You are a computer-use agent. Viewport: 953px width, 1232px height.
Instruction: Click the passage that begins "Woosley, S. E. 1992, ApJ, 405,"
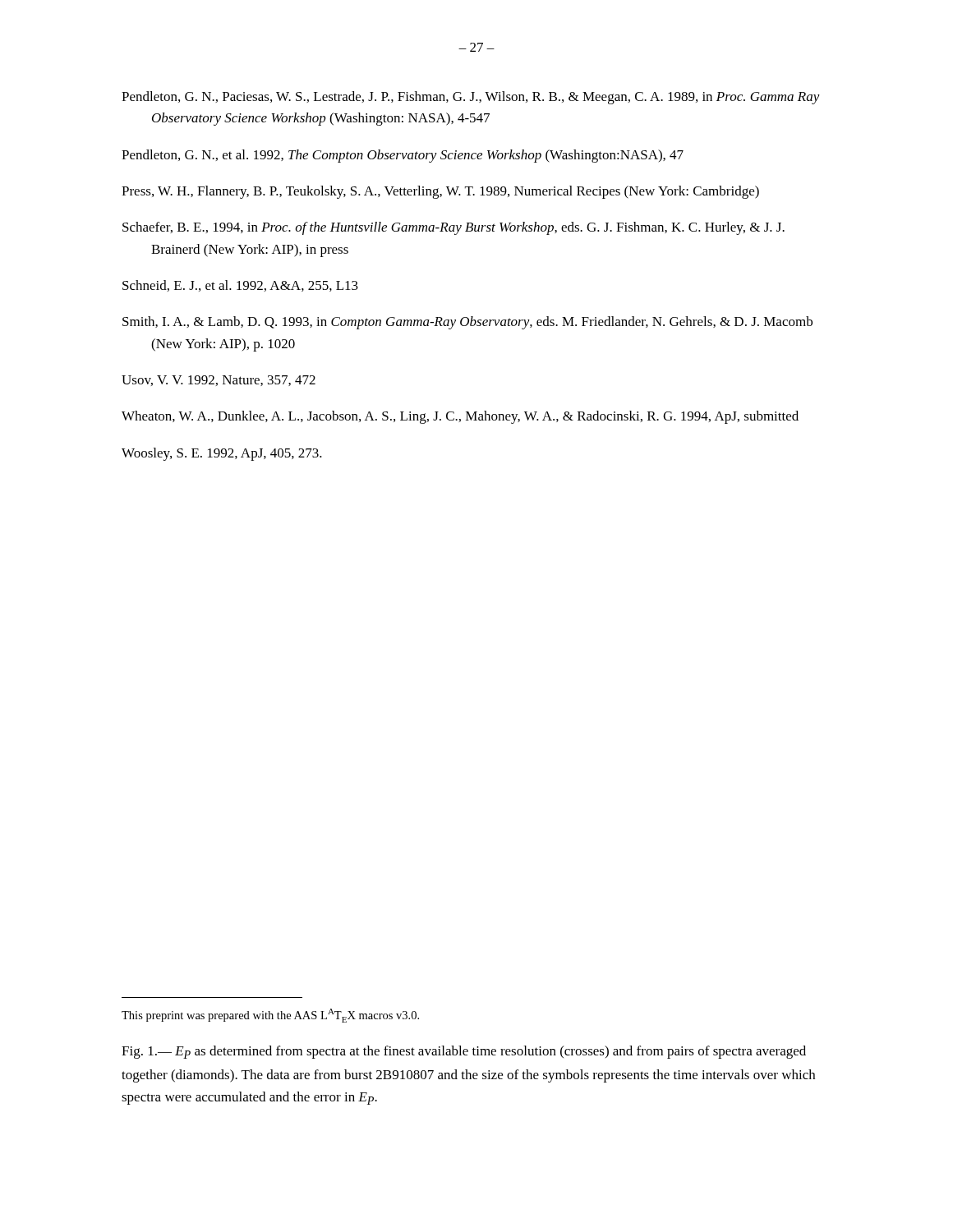point(222,453)
